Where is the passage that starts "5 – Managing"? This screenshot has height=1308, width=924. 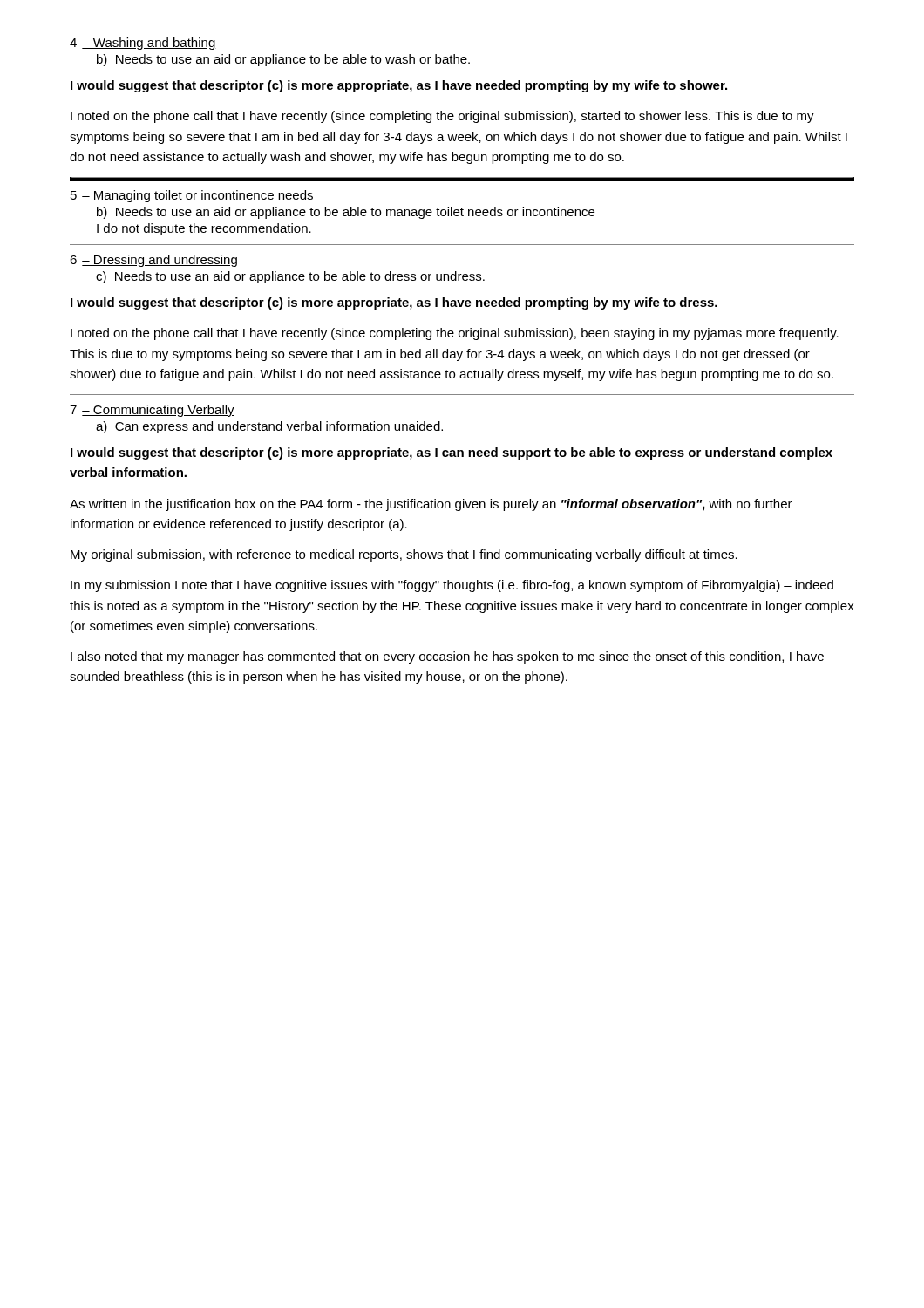pyautogui.click(x=192, y=195)
